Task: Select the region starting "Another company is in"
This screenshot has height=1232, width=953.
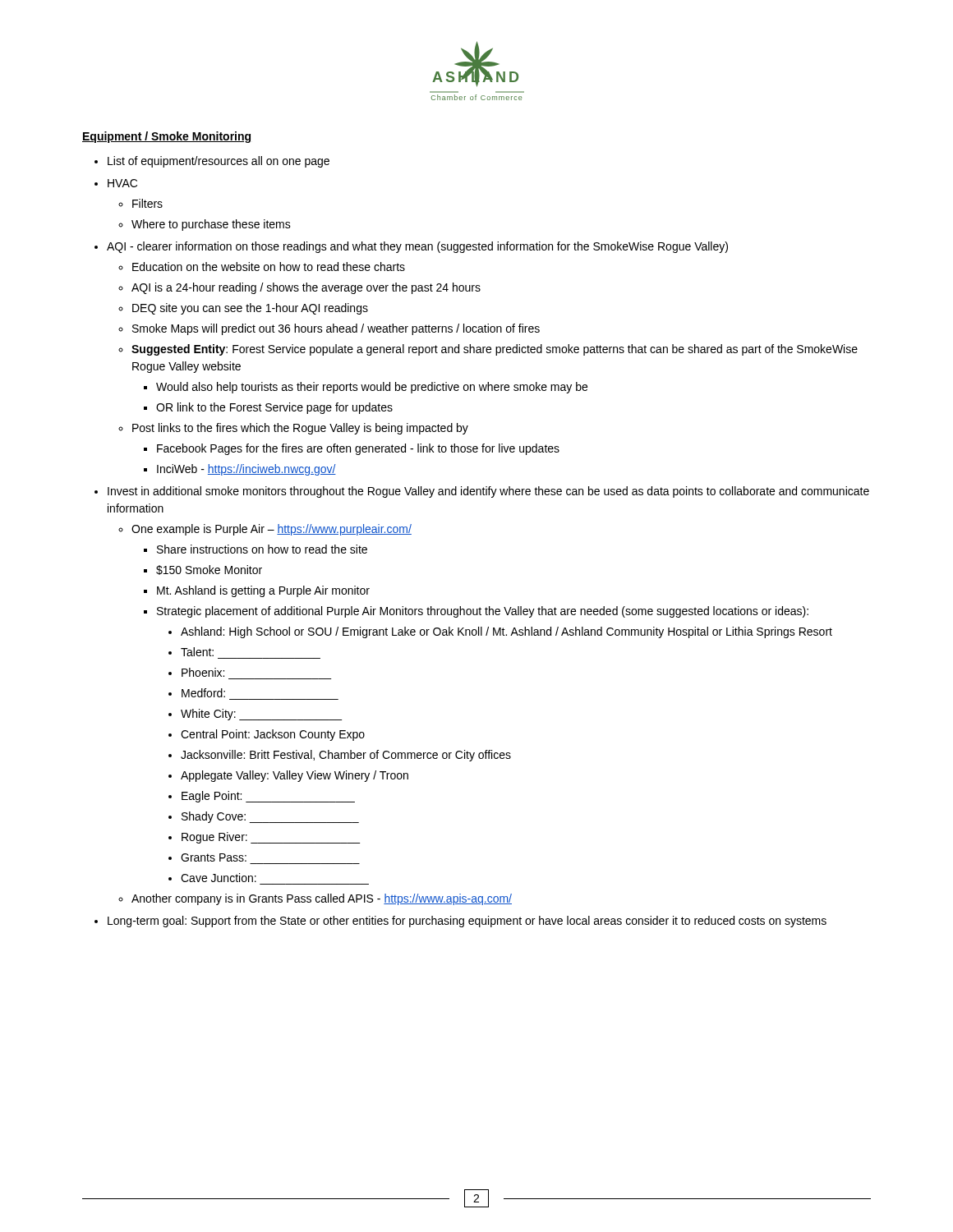Action: (x=322, y=899)
